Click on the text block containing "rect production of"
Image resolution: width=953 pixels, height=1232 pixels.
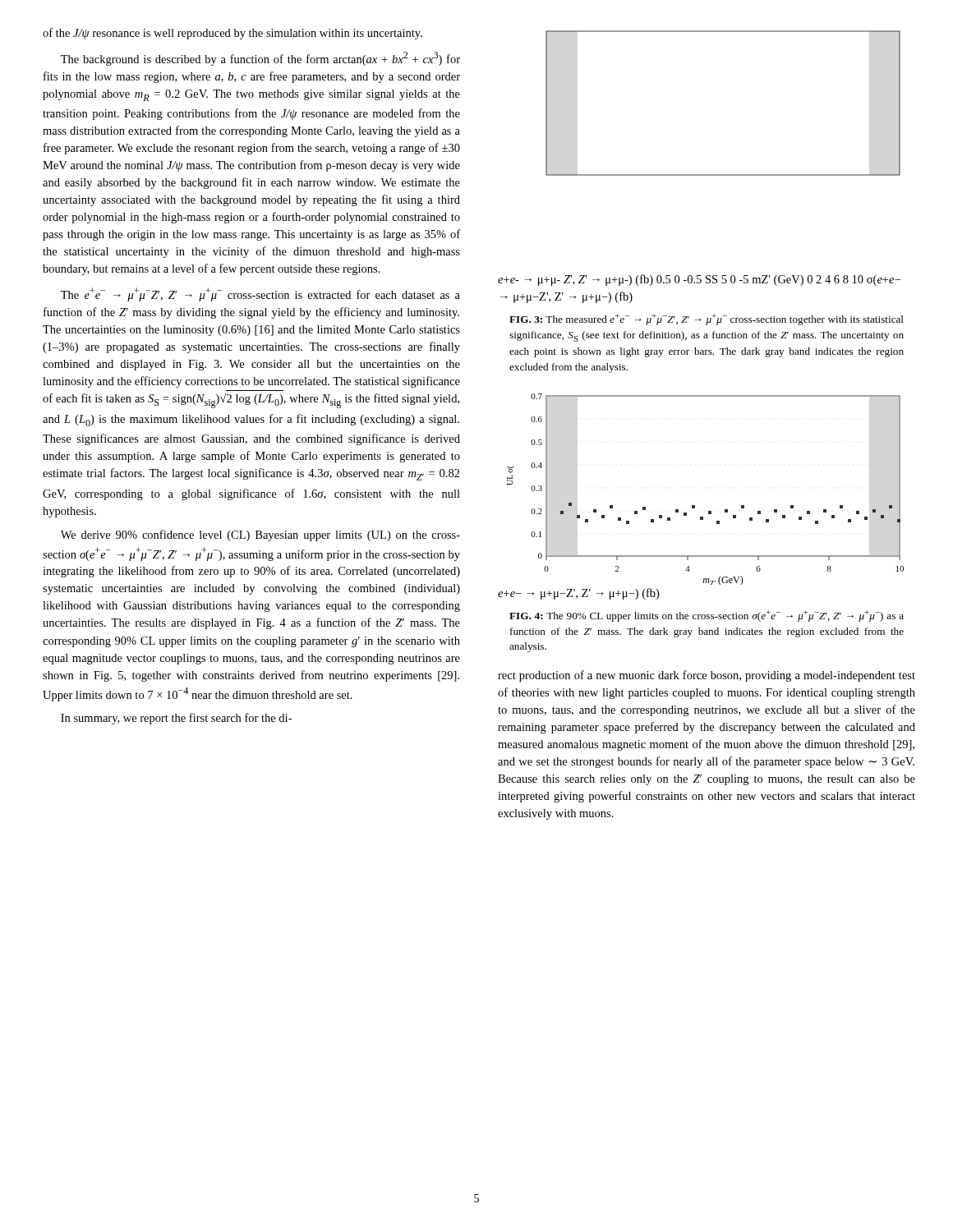(x=707, y=745)
